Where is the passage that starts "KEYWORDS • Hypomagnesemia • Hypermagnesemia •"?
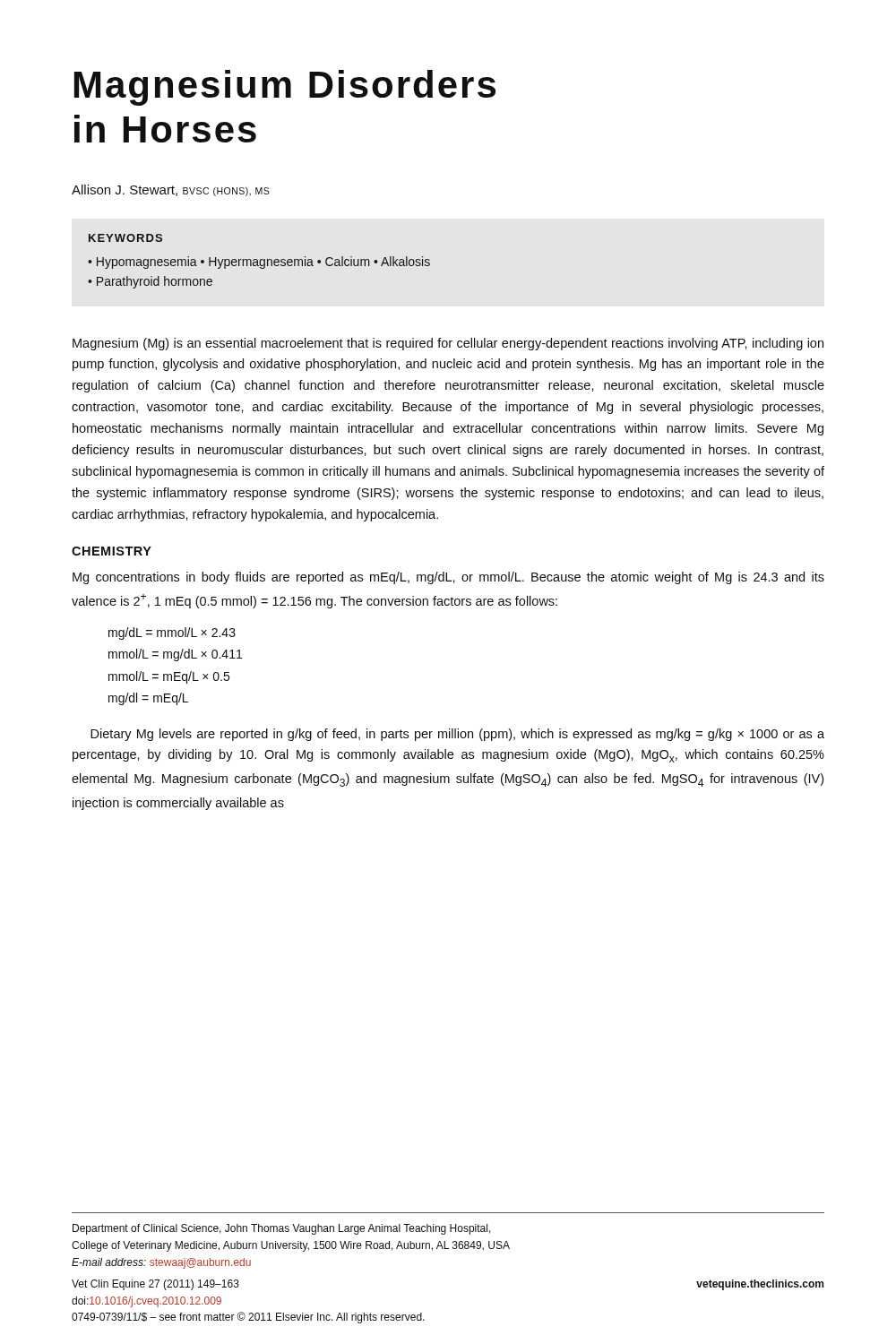 coord(125,238)
